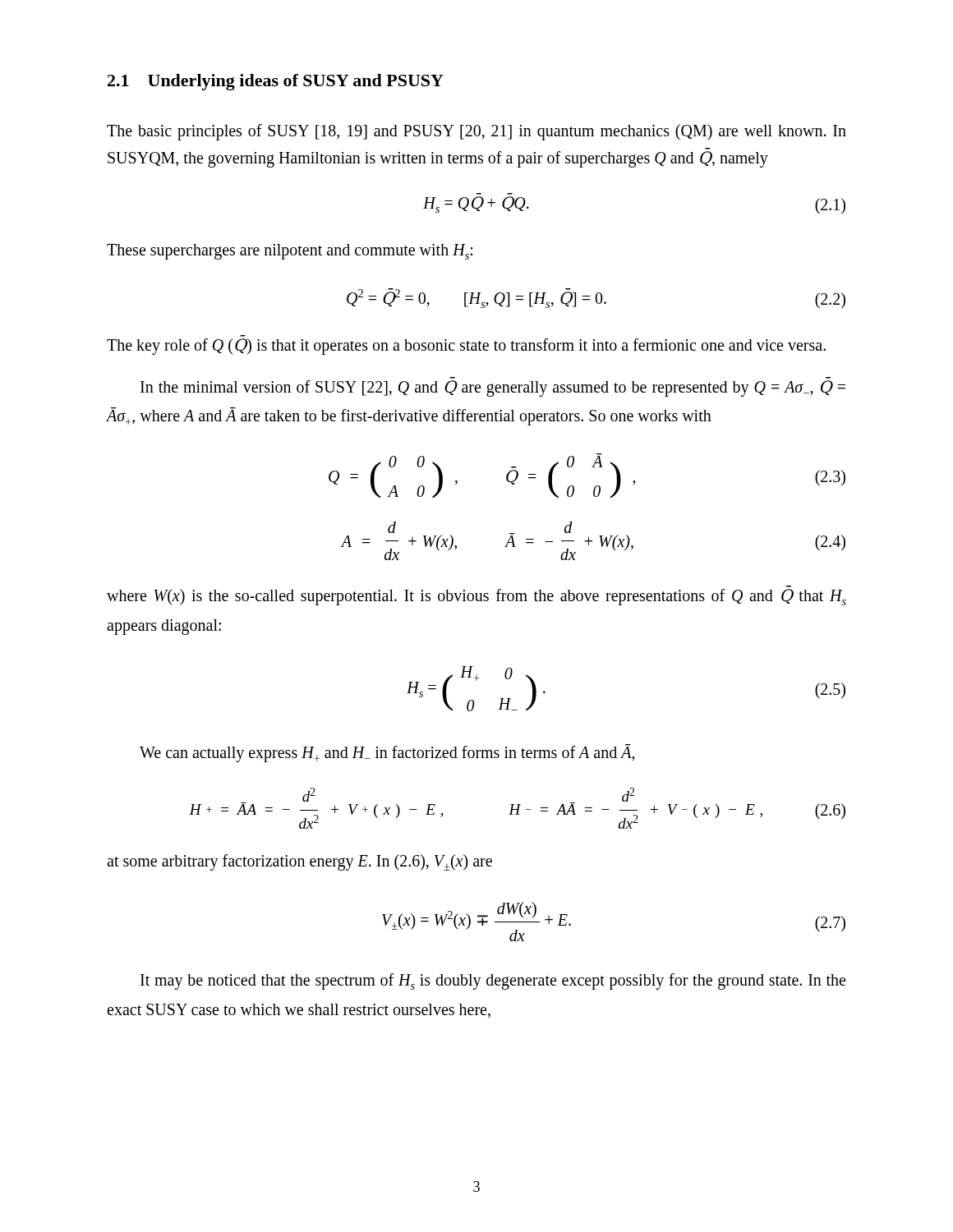Click the passage that begins "In the minimal"

click(x=476, y=403)
